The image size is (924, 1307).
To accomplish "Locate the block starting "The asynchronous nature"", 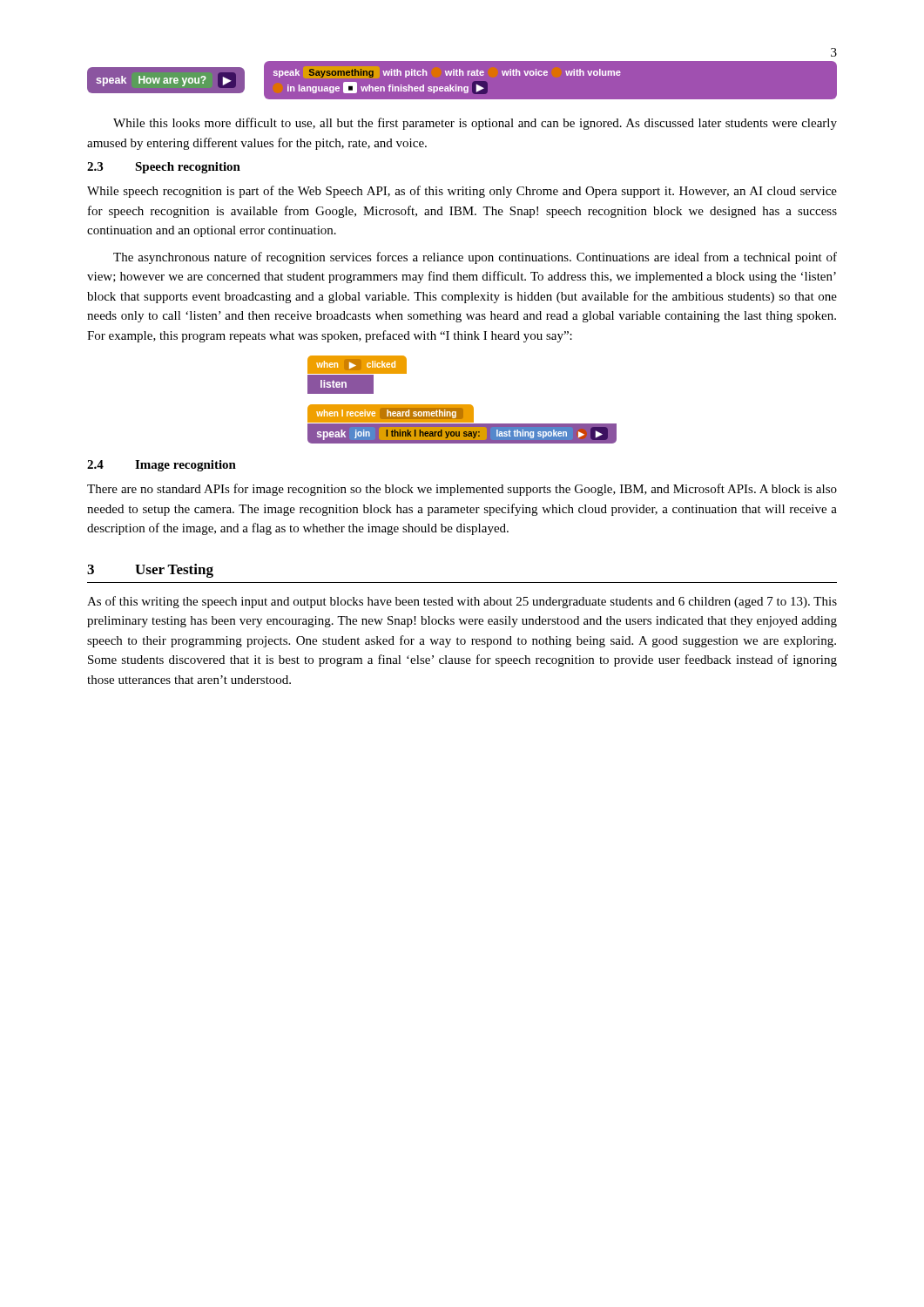I will point(462,296).
